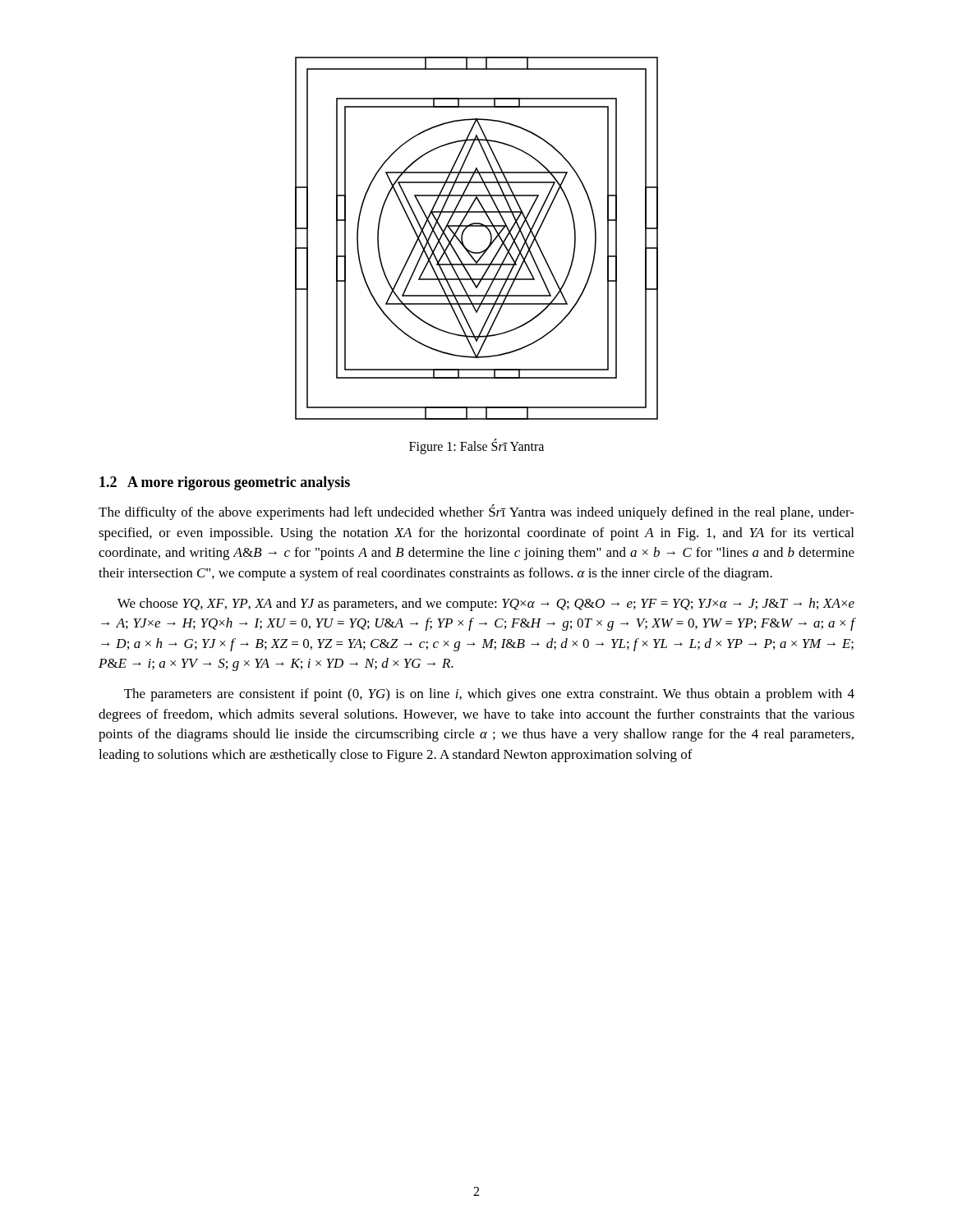Point to the text block starting "Figure 1: False Śrī Yantra"
953x1232 pixels.
[476, 446]
